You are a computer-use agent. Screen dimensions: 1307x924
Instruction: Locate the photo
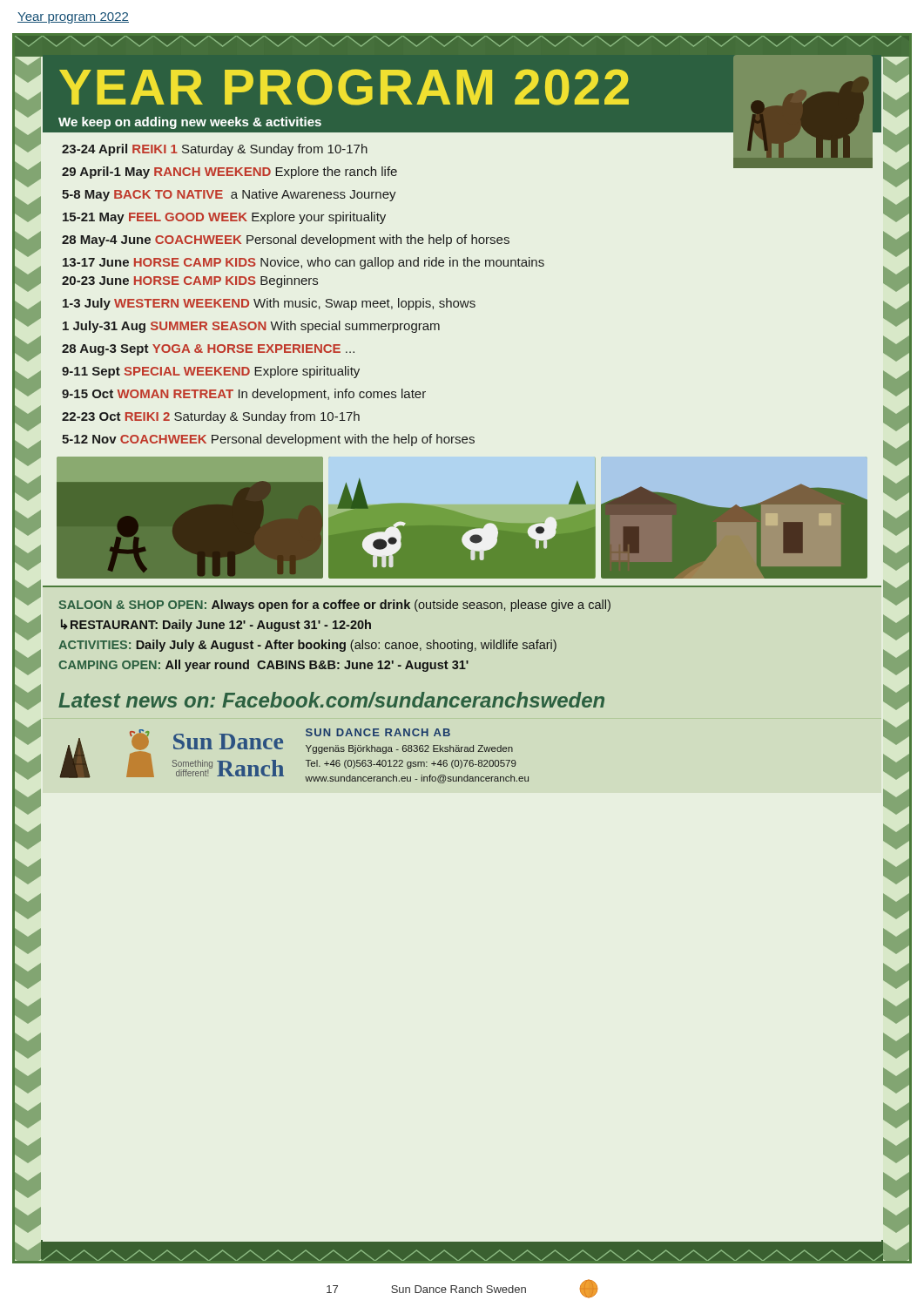click(x=462, y=518)
